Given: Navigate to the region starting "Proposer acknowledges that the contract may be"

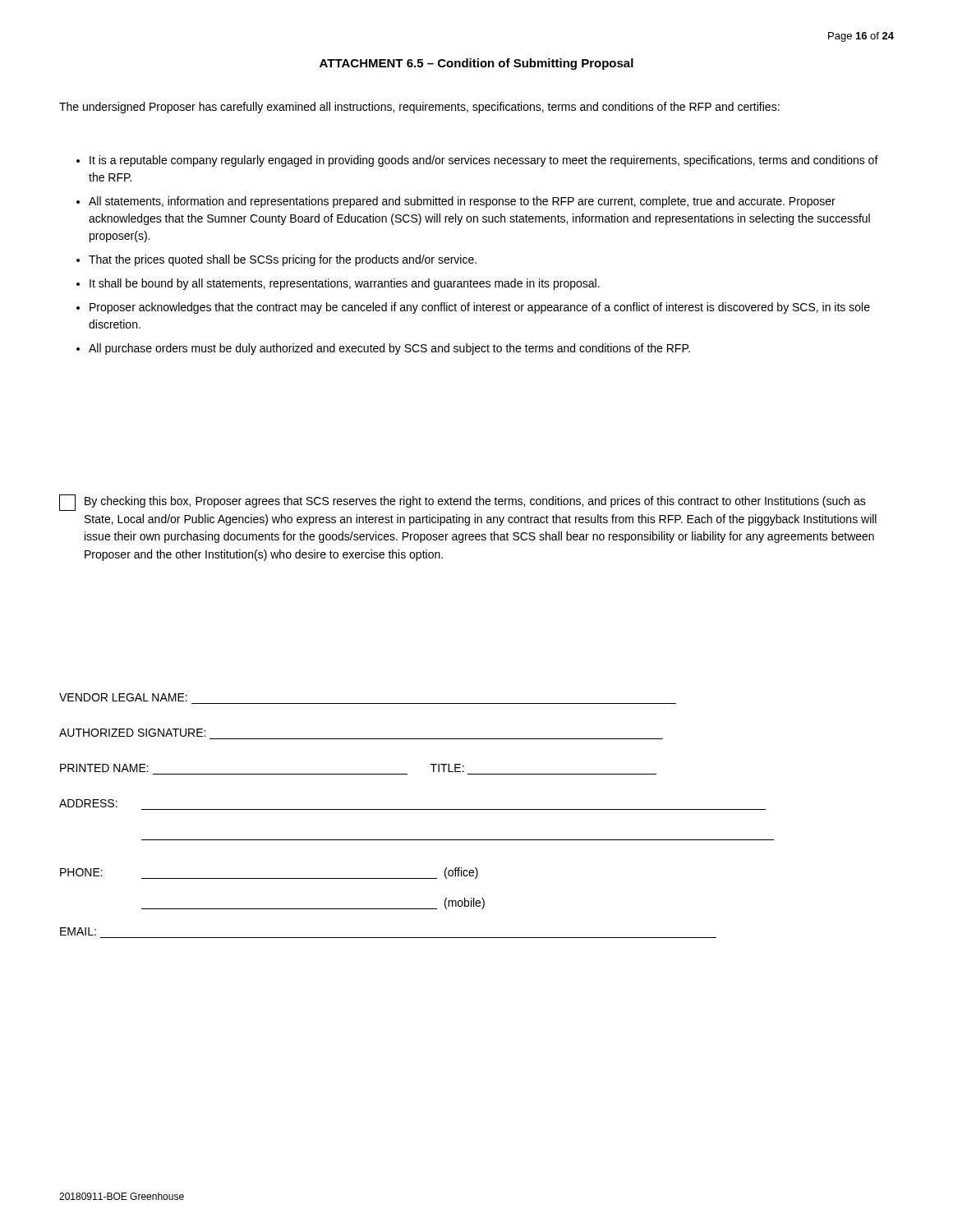Looking at the screenshot, I should (x=479, y=316).
